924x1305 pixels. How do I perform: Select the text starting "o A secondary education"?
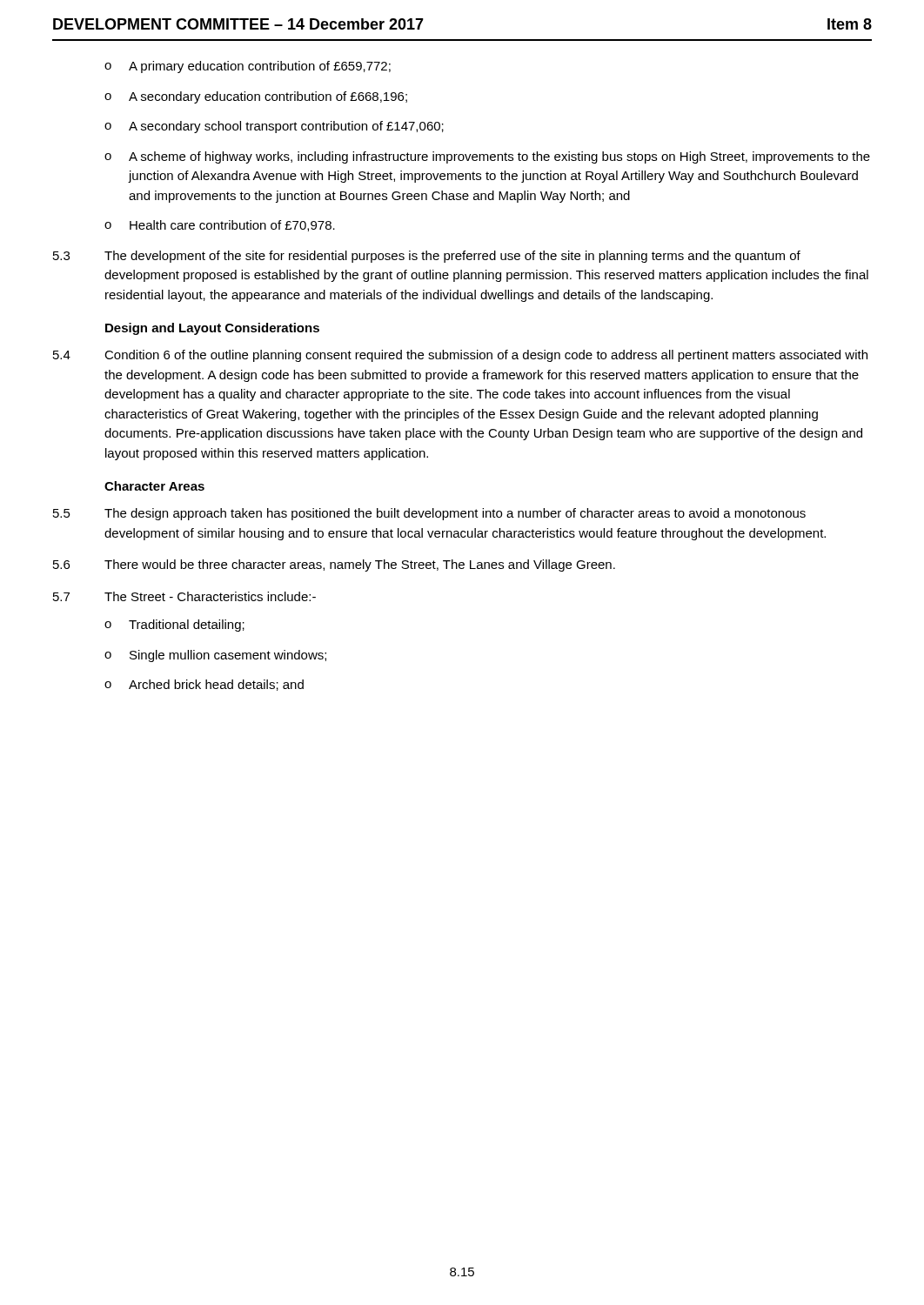(x=256, y=97)
